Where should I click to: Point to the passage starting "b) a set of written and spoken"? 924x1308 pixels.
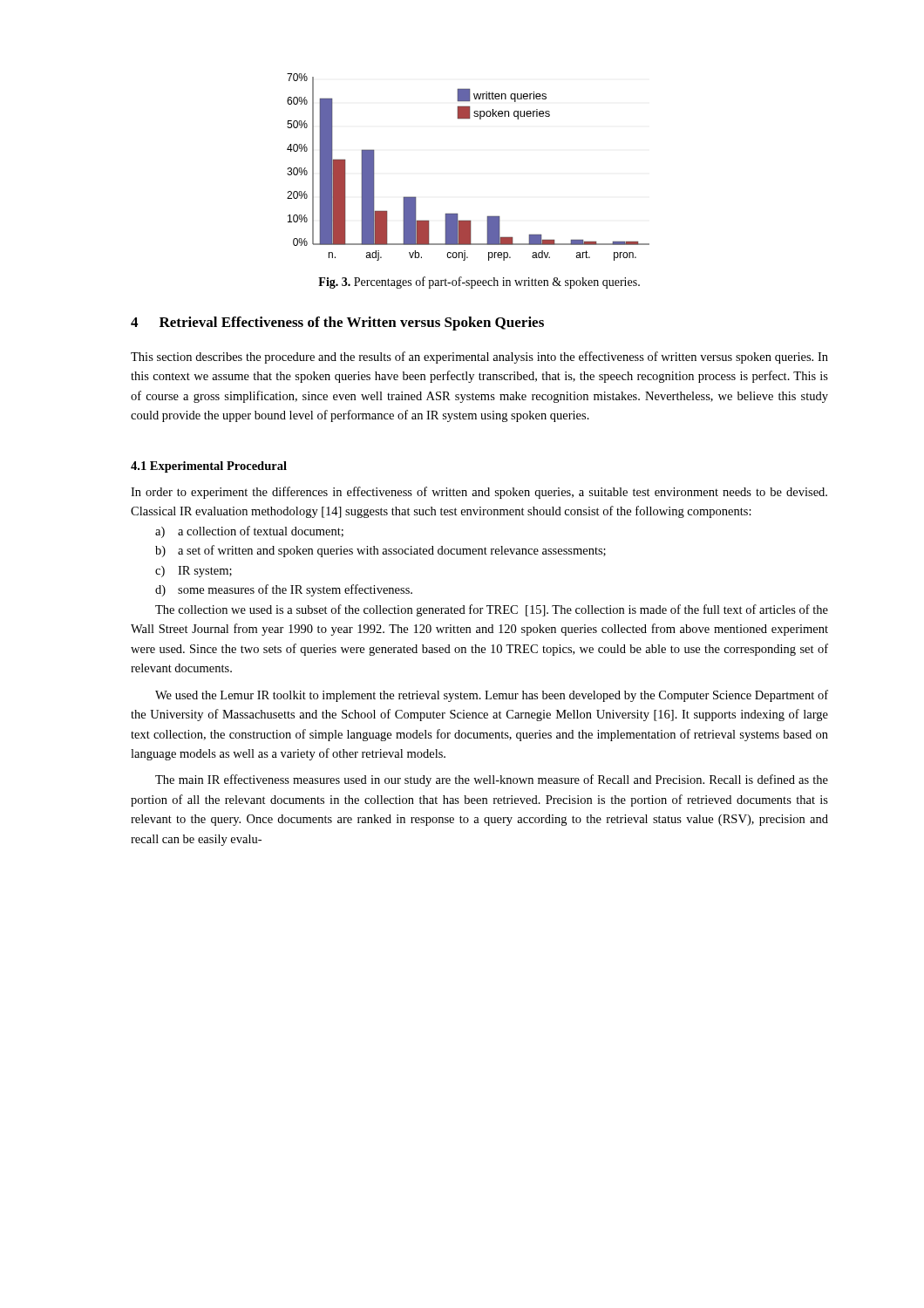tap(381, 551)
